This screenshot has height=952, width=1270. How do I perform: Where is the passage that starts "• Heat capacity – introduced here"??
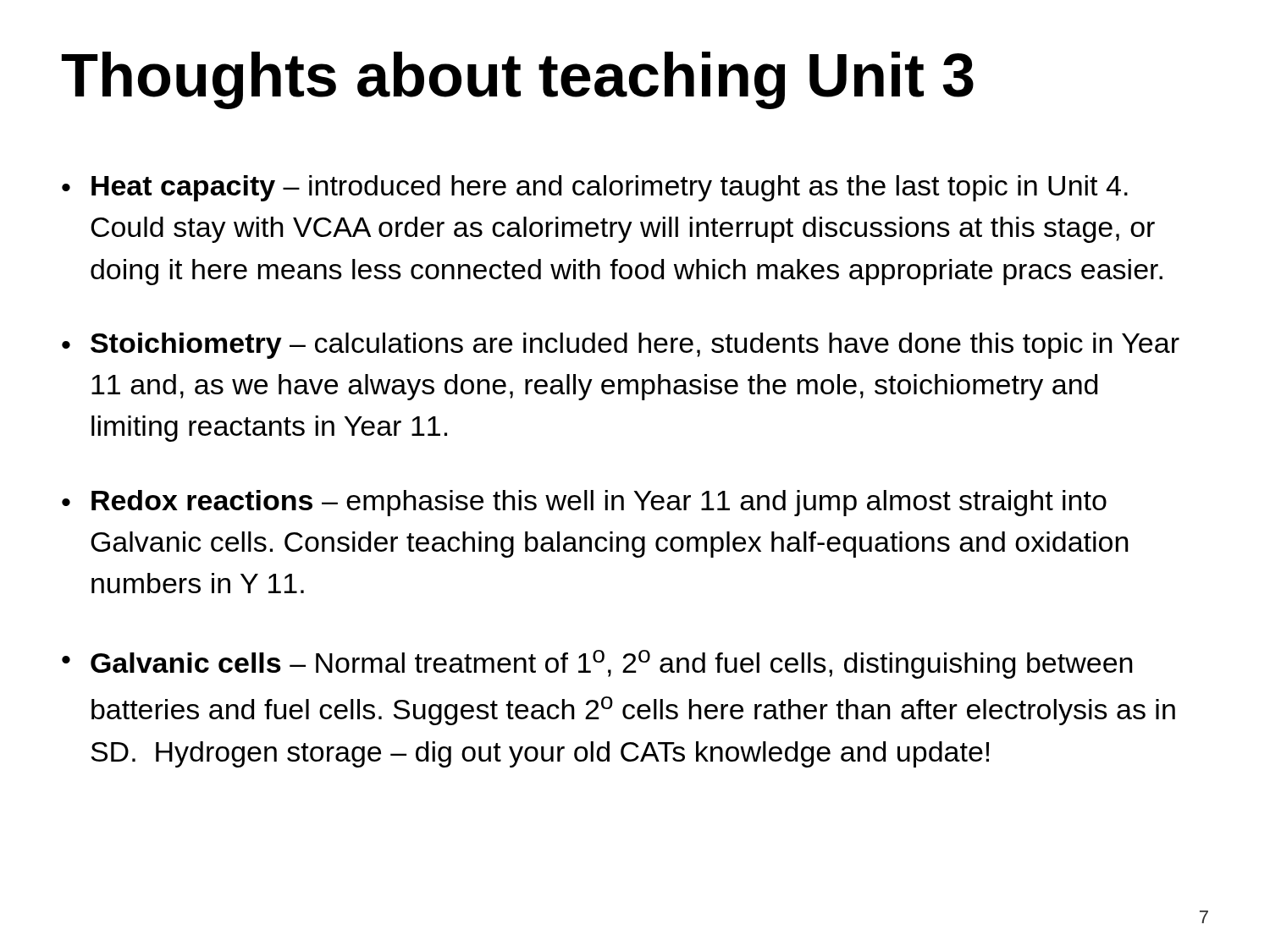627,228
